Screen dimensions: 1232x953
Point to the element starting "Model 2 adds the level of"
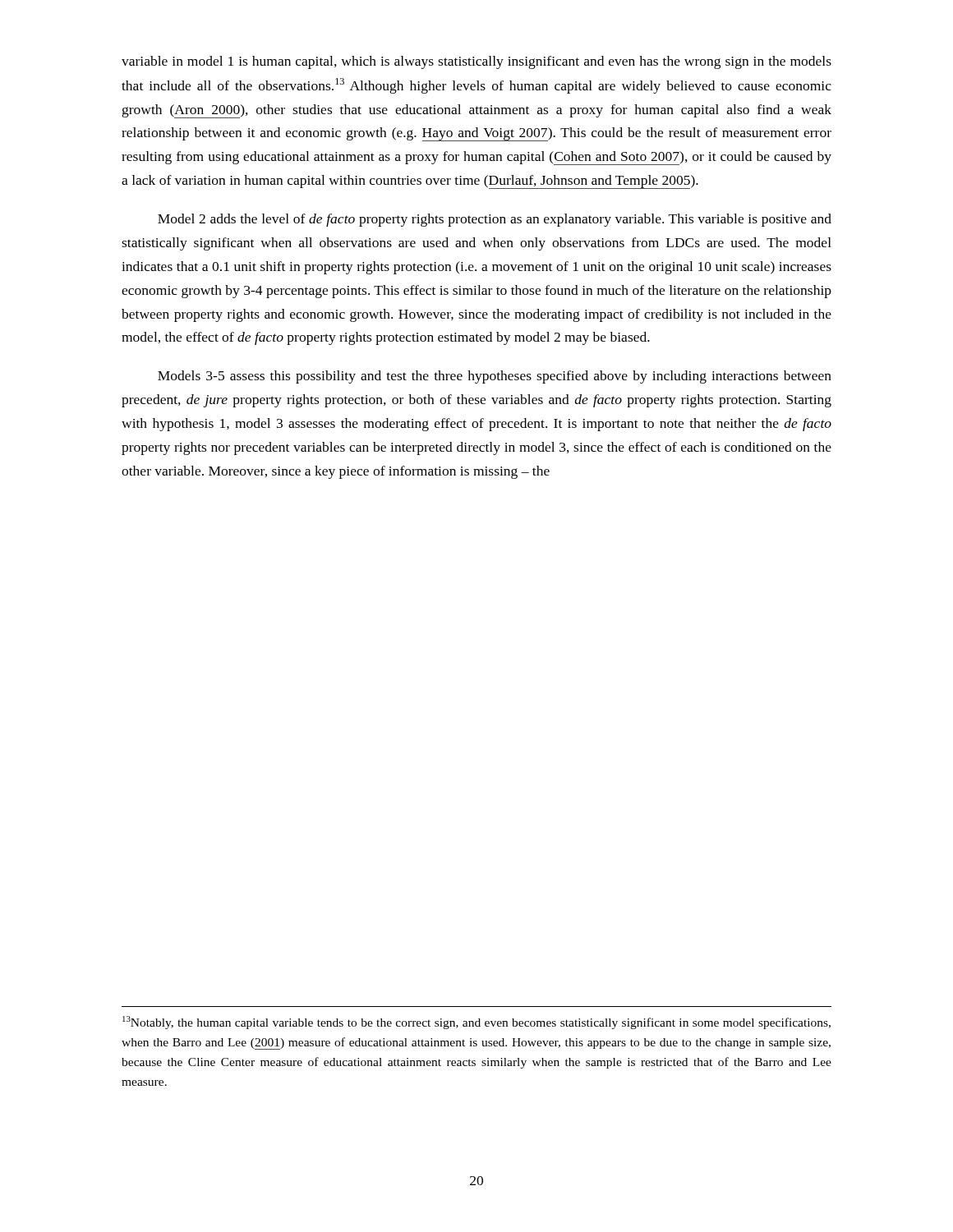pos(476,278)
